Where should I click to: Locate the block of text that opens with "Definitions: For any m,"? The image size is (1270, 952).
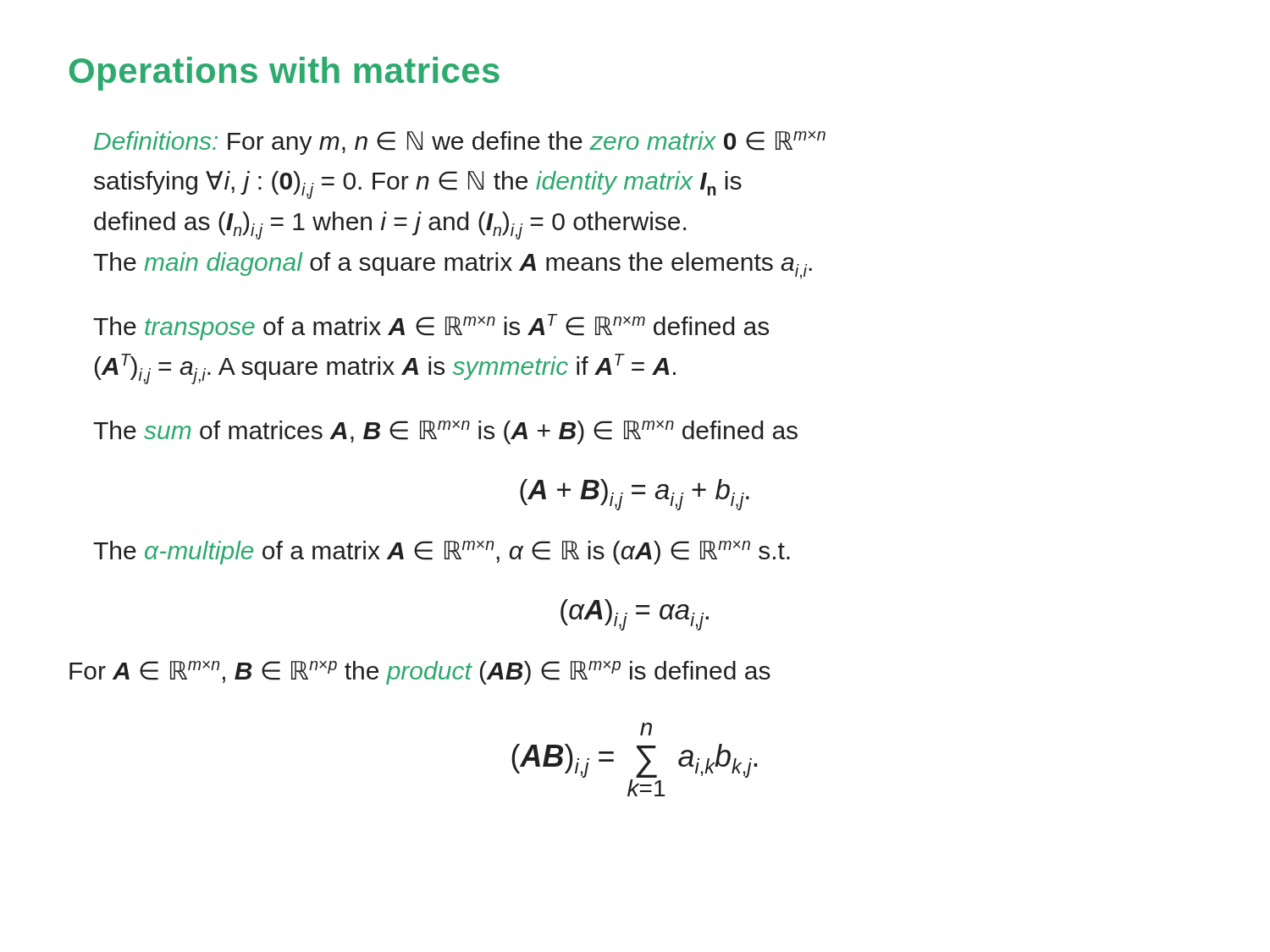(x=459, y=203)
